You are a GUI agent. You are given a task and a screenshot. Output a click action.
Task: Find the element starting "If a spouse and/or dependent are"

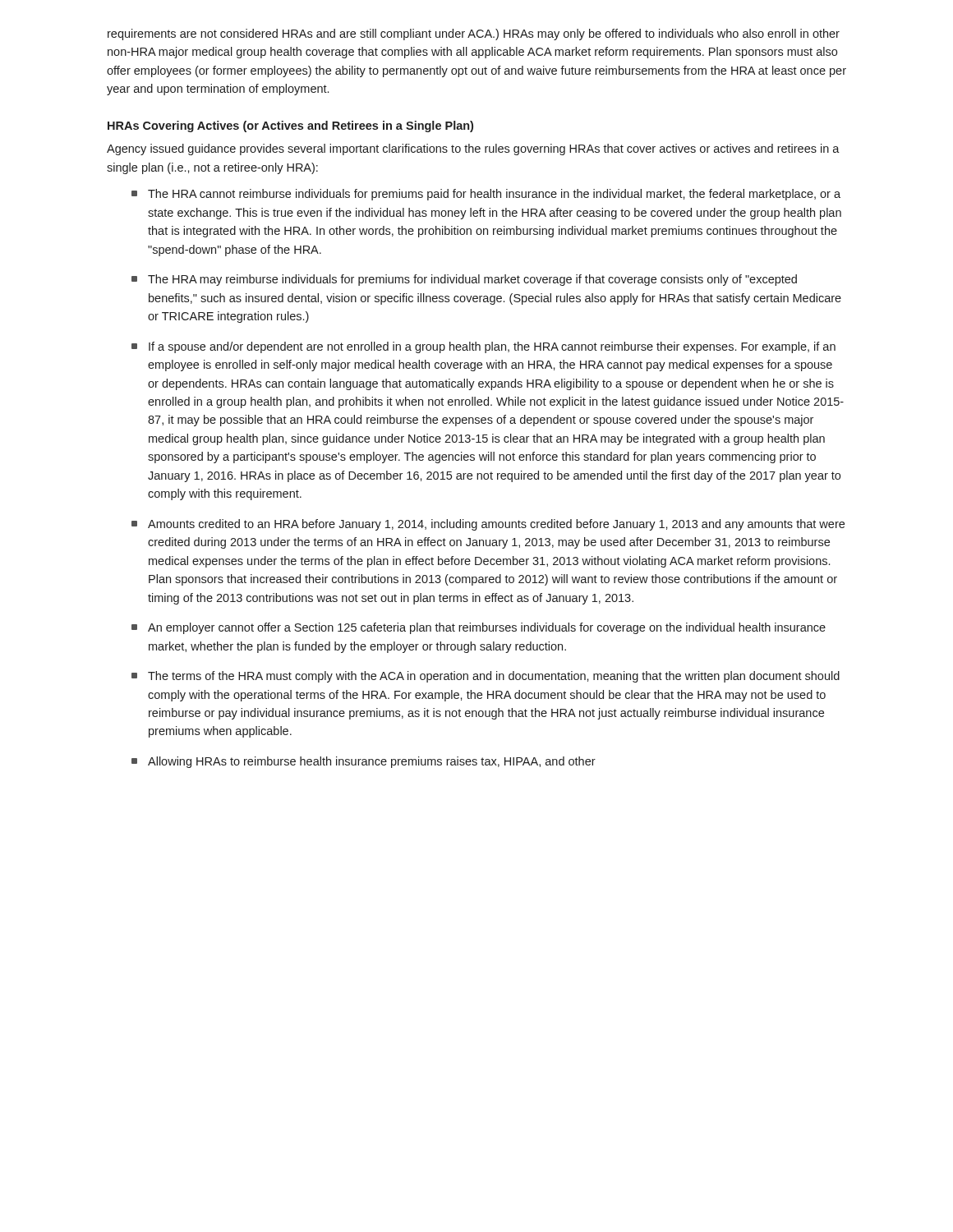[x=496, y=420]
